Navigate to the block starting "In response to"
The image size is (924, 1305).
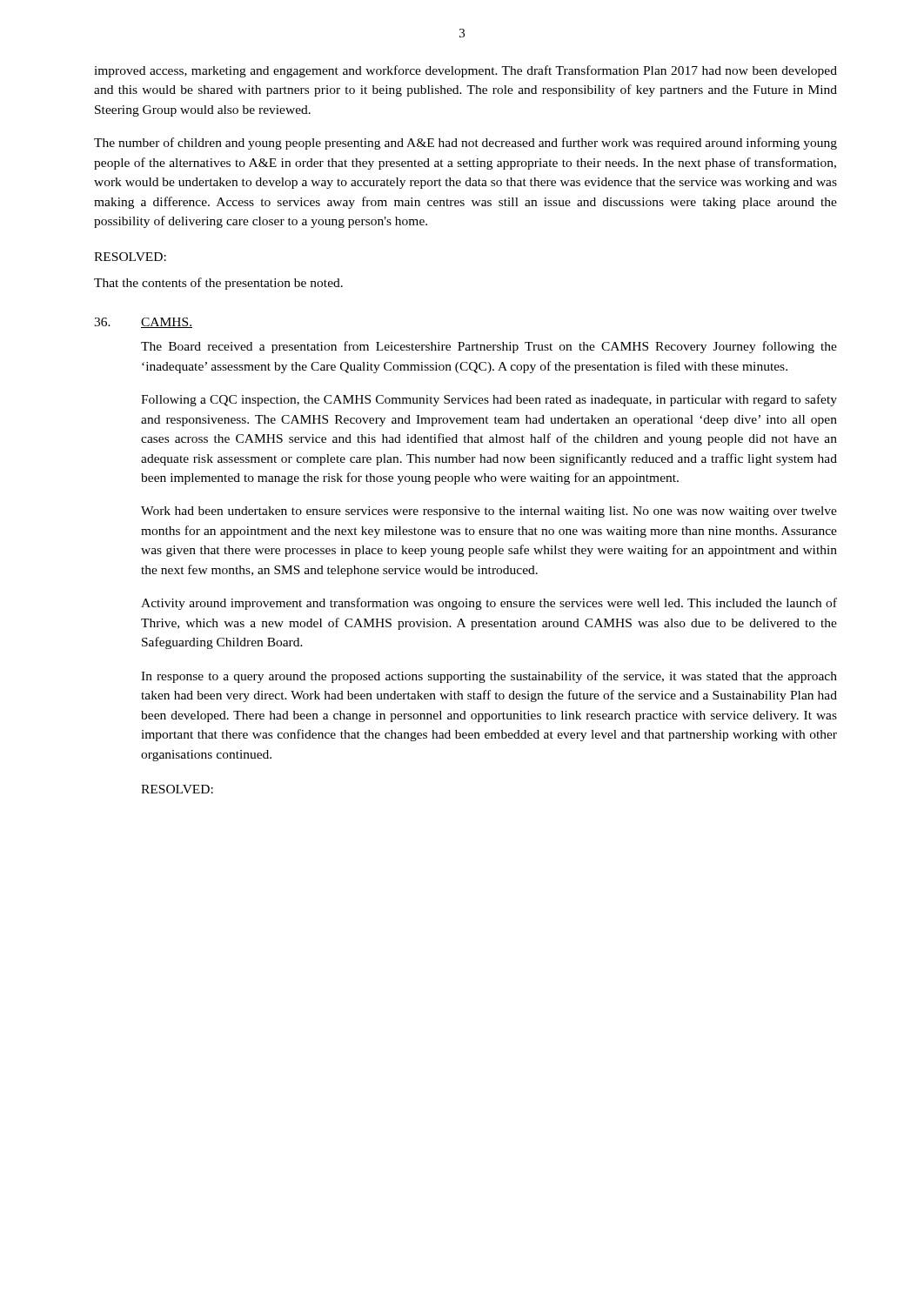[x=489, y=714]
